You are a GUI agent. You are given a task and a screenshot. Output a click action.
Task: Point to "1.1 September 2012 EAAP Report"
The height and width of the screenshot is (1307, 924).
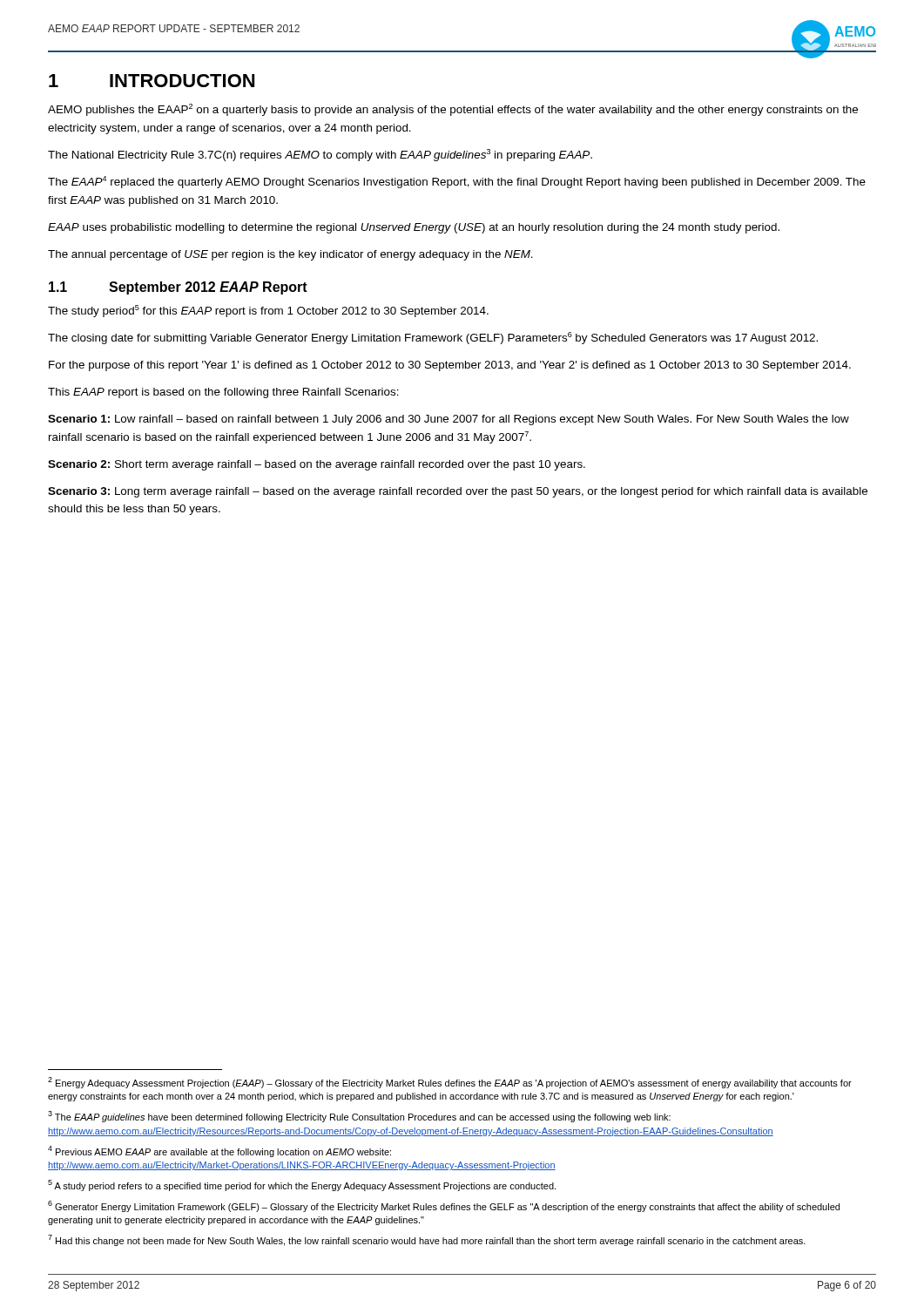pos(178,287)
